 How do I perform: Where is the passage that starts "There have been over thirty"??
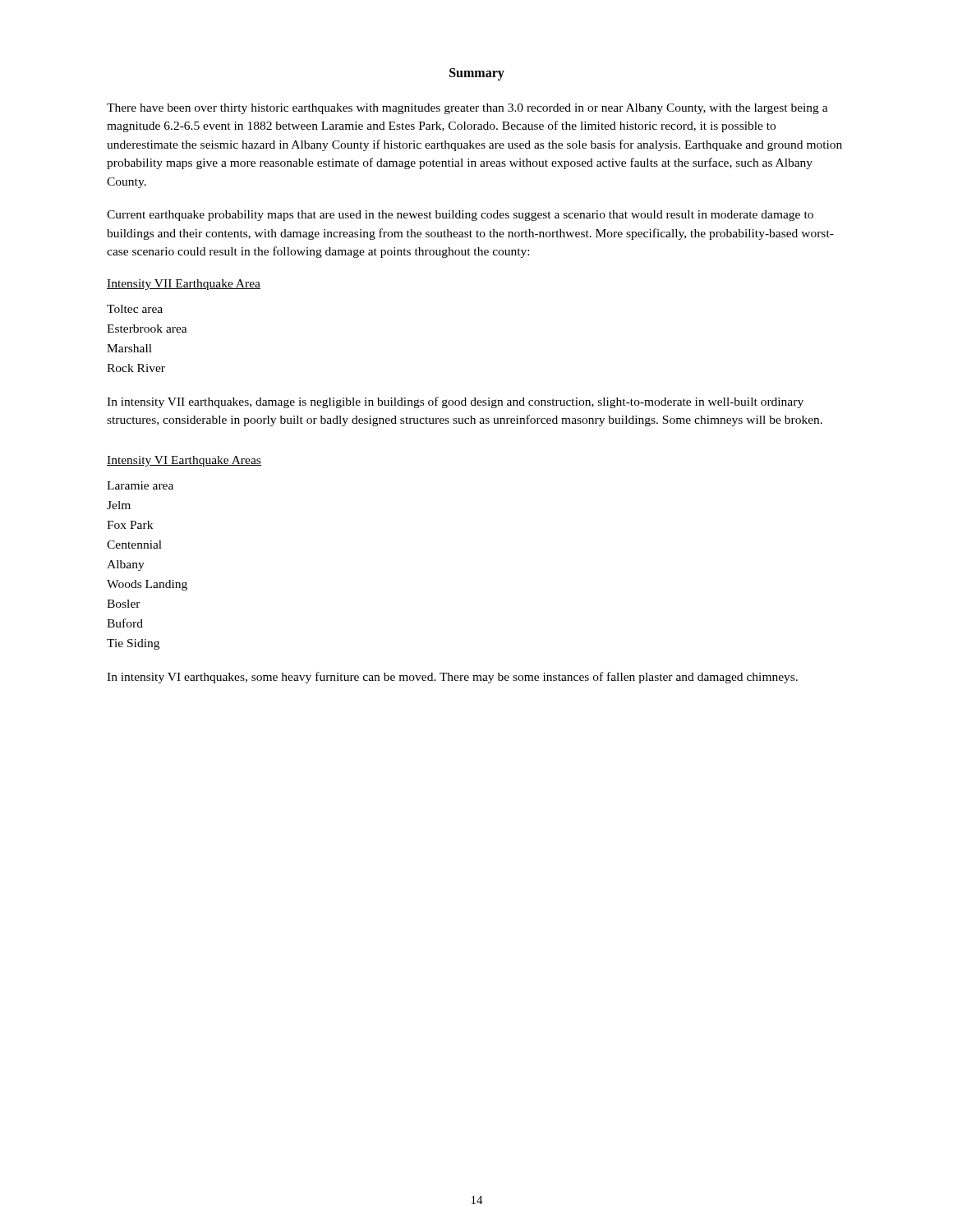point(475,144)
